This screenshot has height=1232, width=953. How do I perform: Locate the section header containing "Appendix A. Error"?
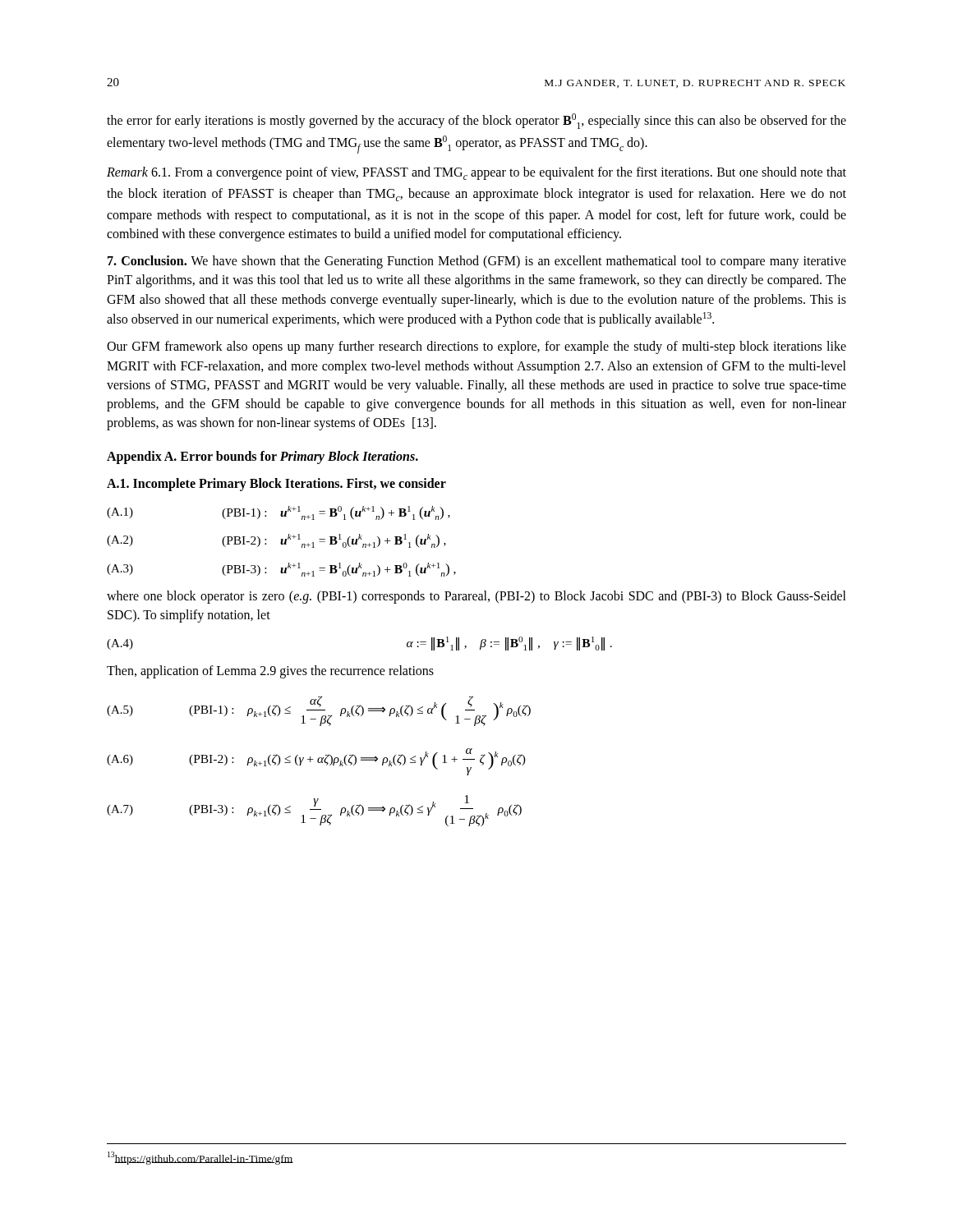coord(263,457)
